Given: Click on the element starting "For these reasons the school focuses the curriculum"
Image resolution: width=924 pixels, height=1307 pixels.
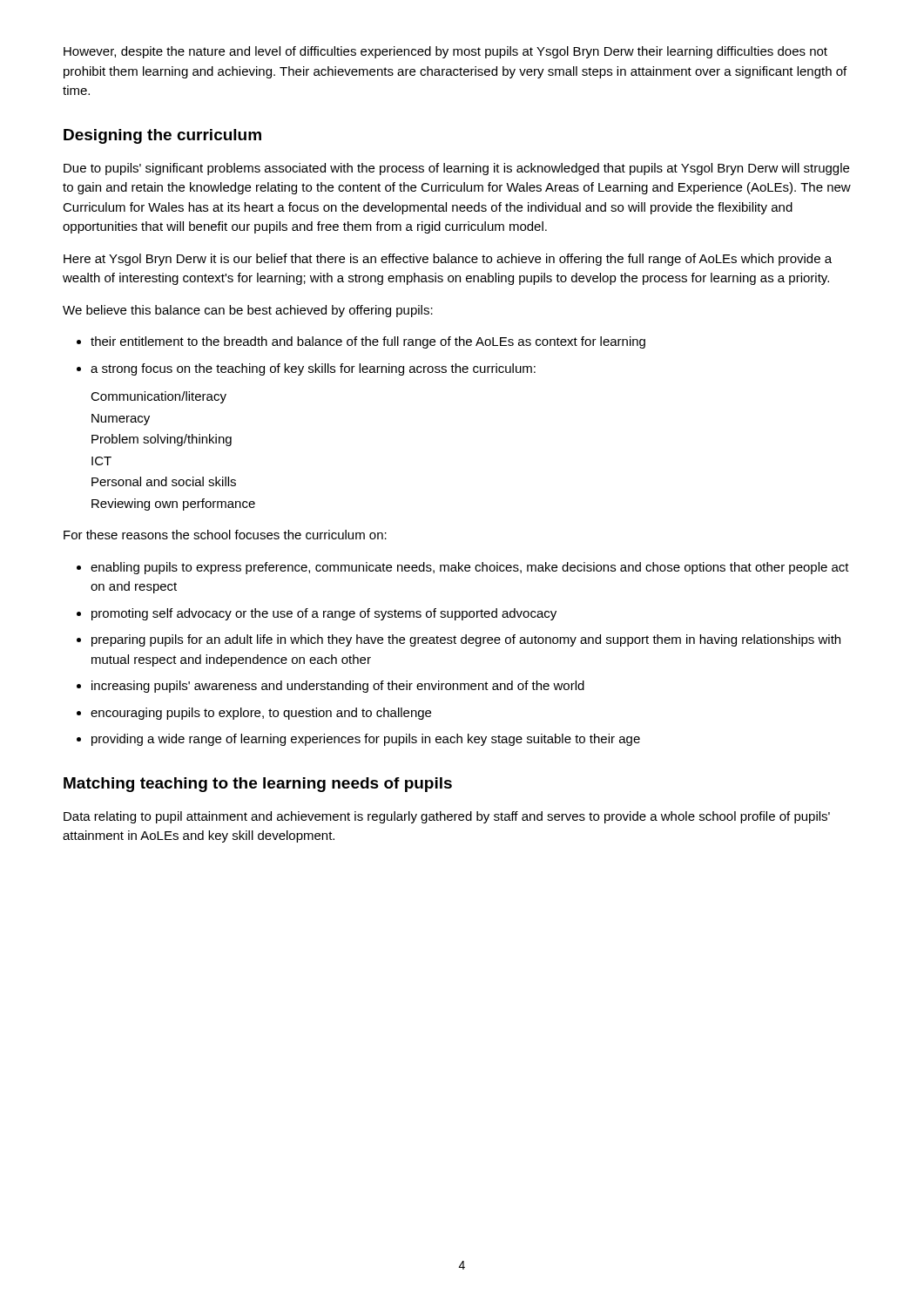Looking at the screenshot, I should pos(225,535).
